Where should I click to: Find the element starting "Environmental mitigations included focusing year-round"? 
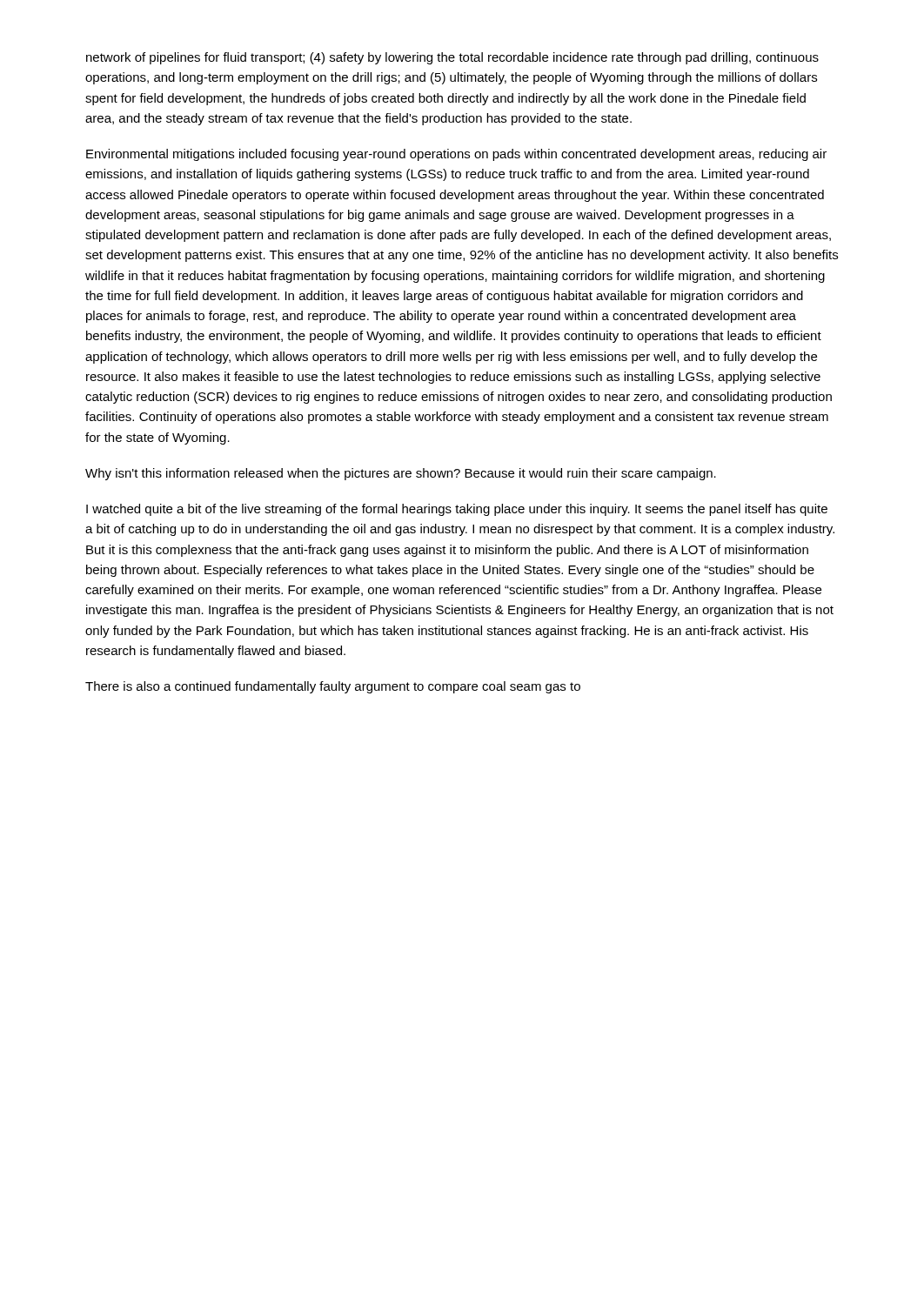tap(462, 295)
